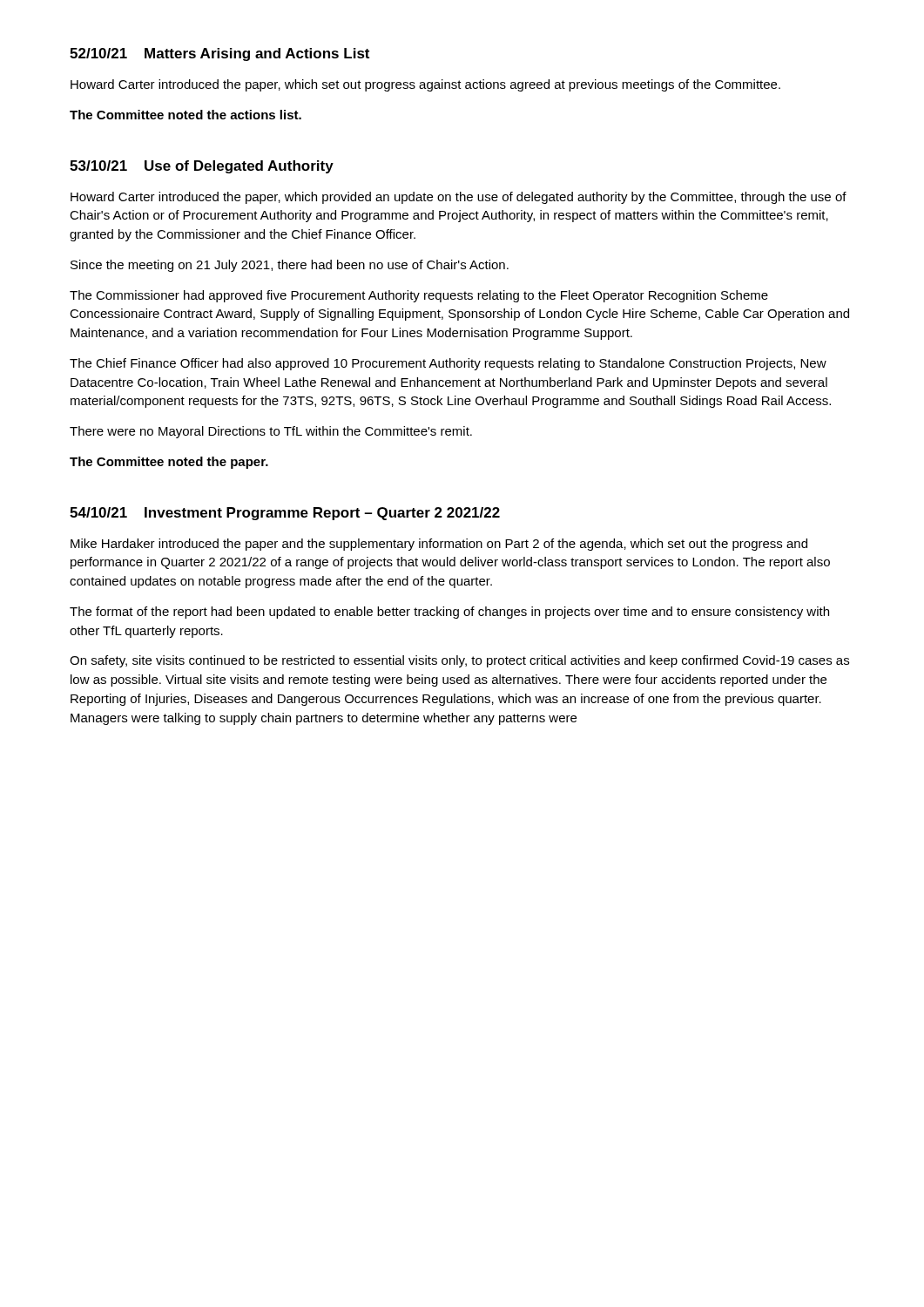Point to the element starting "Since the meeting"
924x1307 pixels.
tap(462, 265)
